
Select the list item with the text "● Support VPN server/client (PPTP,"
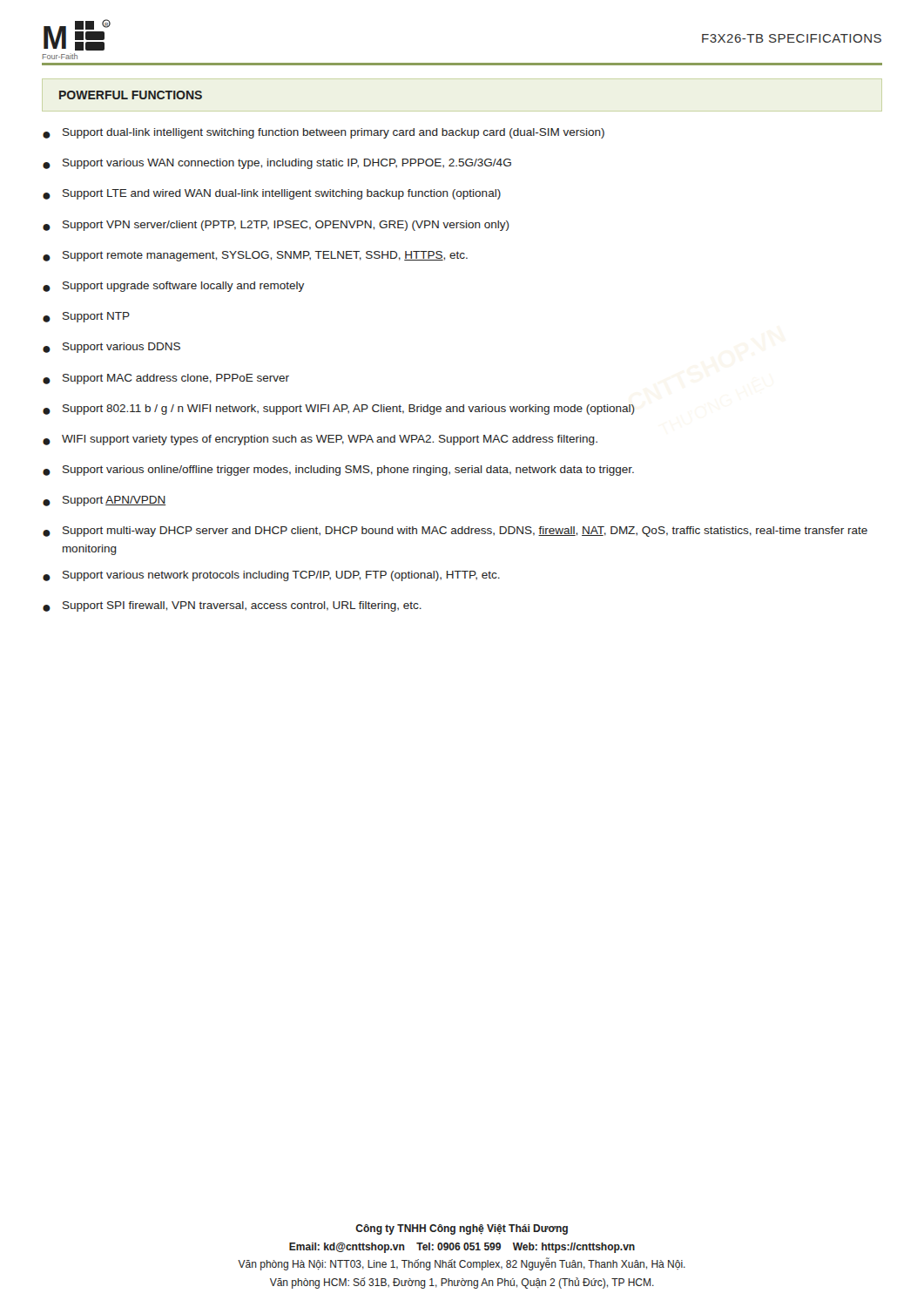pyautogui.click(x=276, y=227)
